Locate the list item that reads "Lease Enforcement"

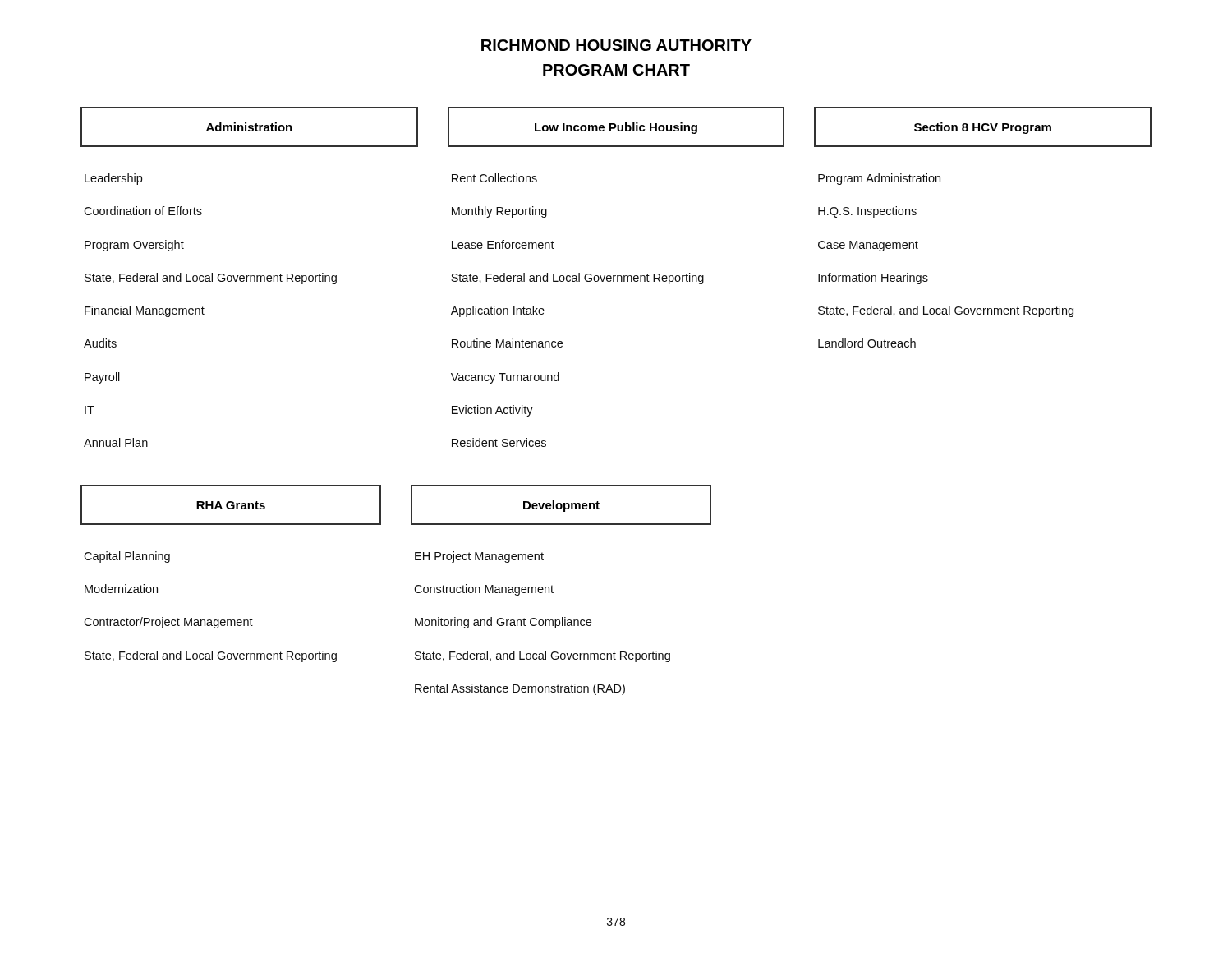pos(502,244)
